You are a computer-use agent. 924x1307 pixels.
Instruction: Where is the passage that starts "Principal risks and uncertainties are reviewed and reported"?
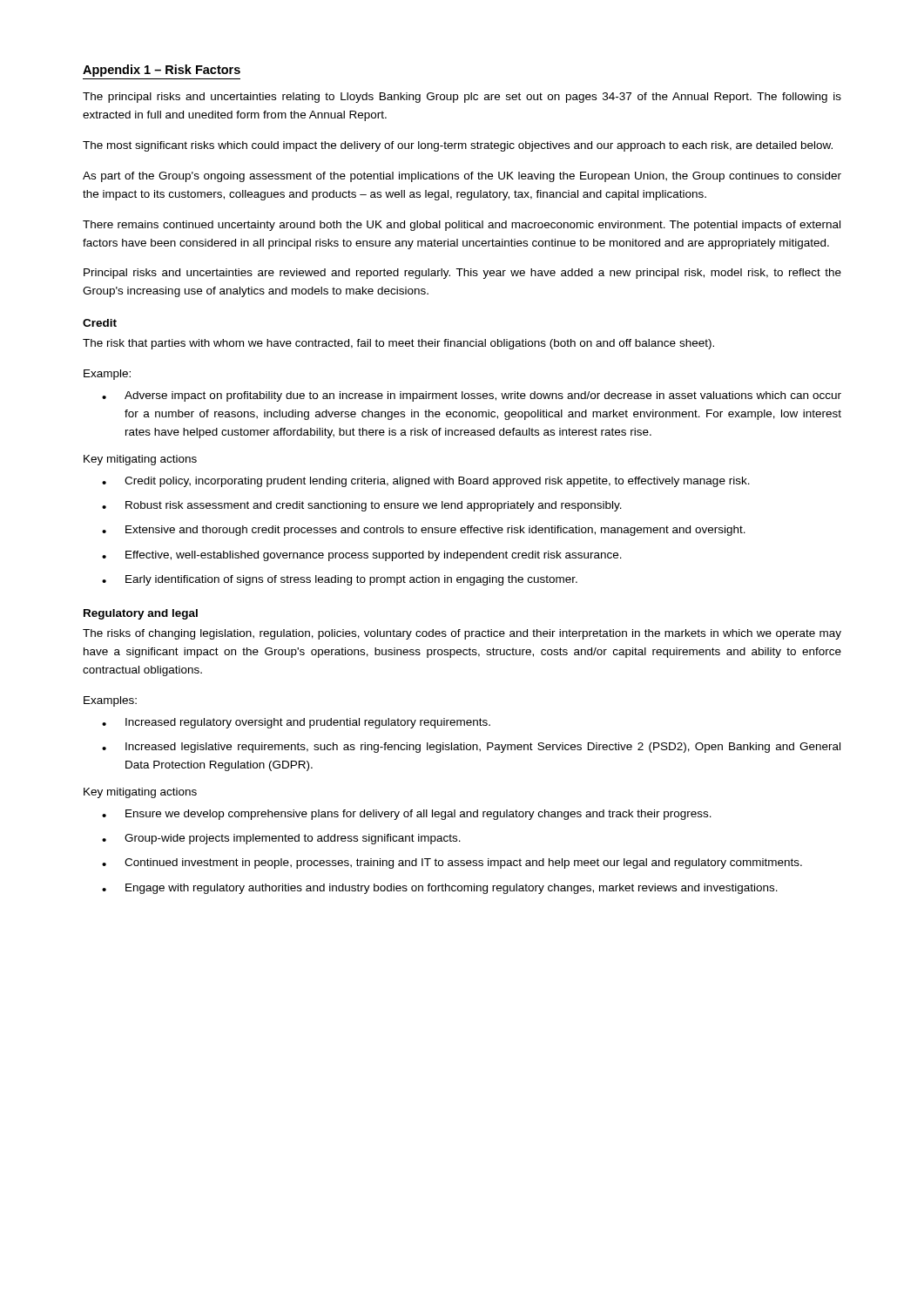coord(462,282)
